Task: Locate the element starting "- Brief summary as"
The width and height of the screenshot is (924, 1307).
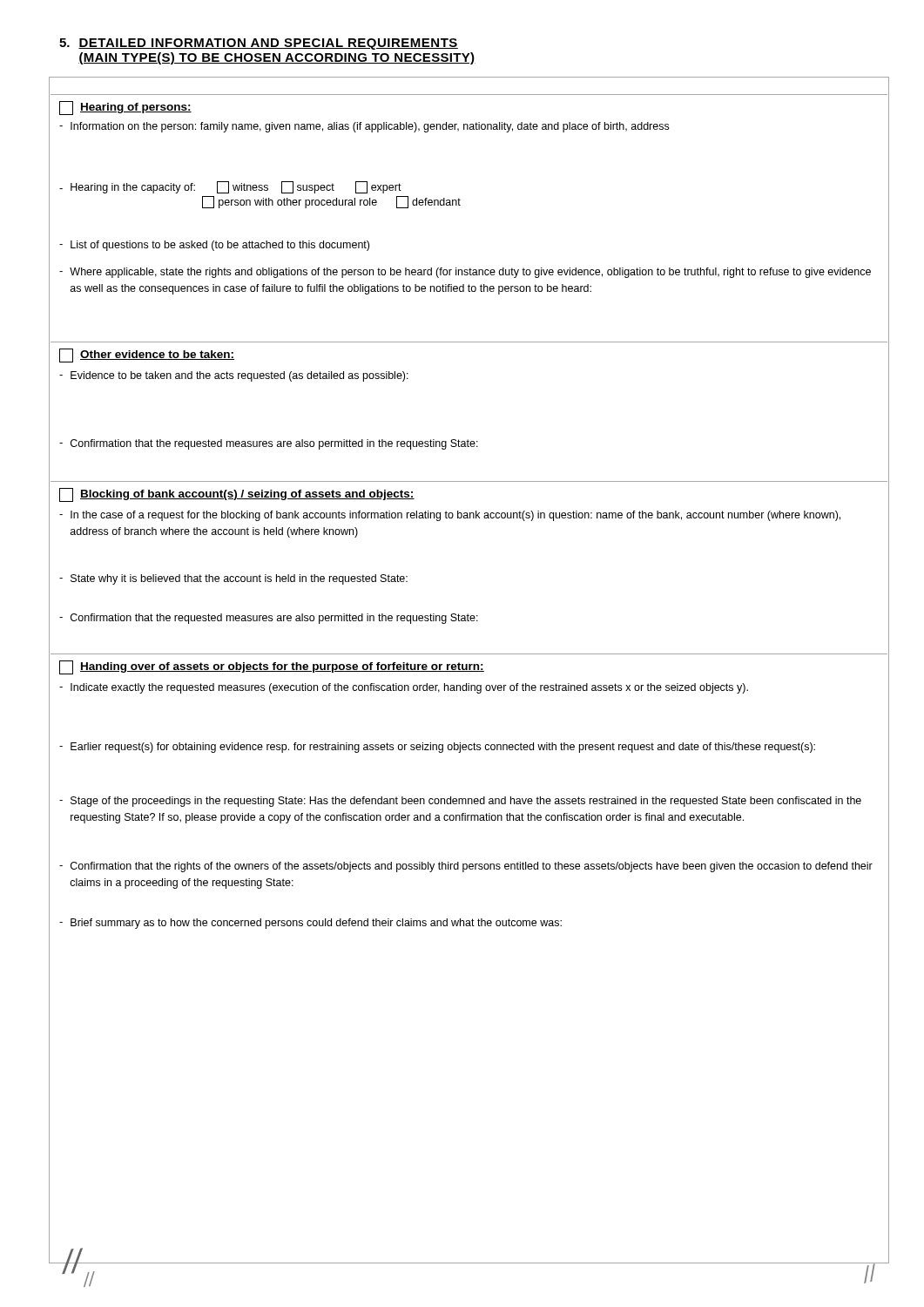Action: pos(311,923)
